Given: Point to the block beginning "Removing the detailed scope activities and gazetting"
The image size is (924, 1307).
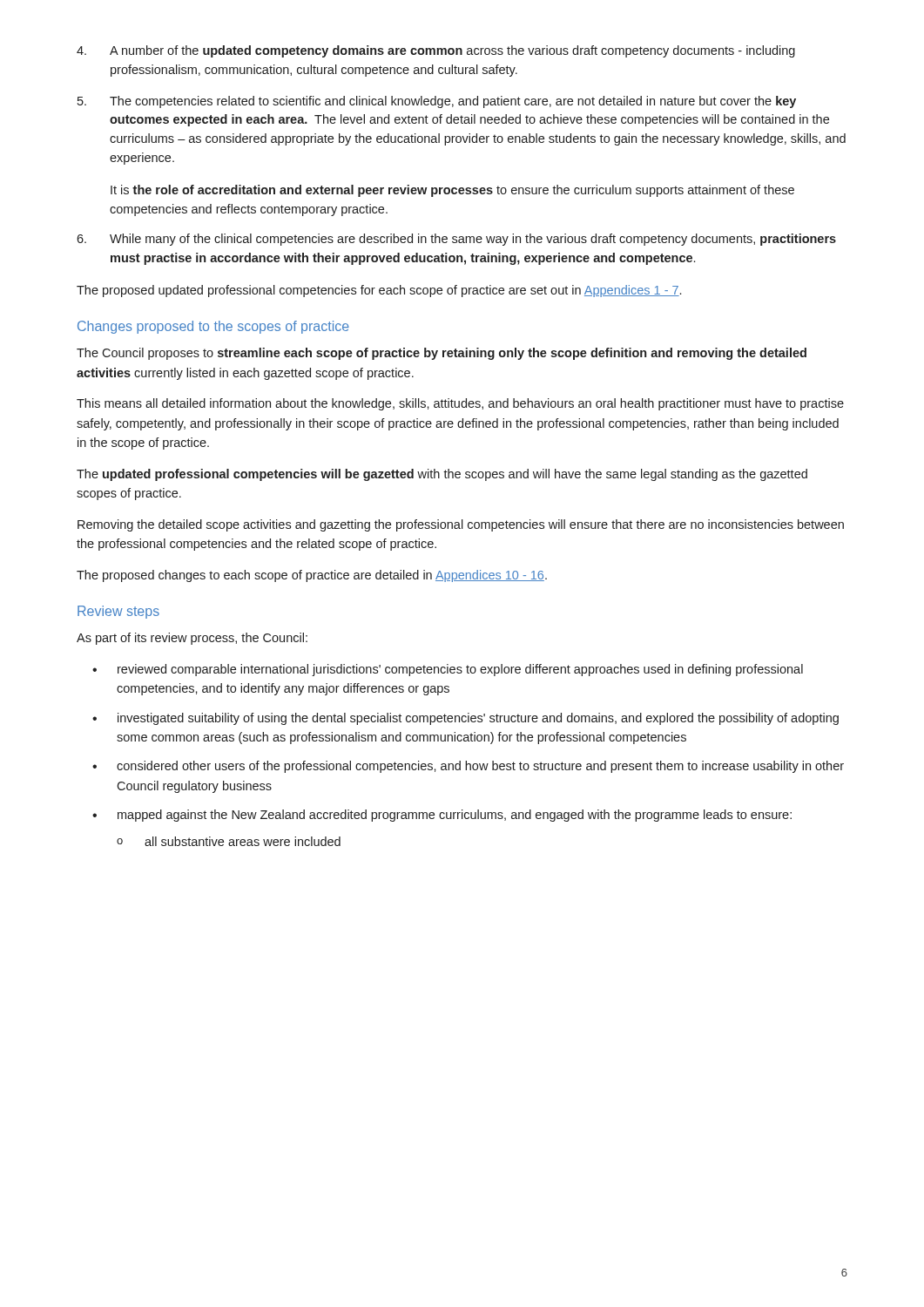Looking at the screenshot, I should (x=461, y=534).
